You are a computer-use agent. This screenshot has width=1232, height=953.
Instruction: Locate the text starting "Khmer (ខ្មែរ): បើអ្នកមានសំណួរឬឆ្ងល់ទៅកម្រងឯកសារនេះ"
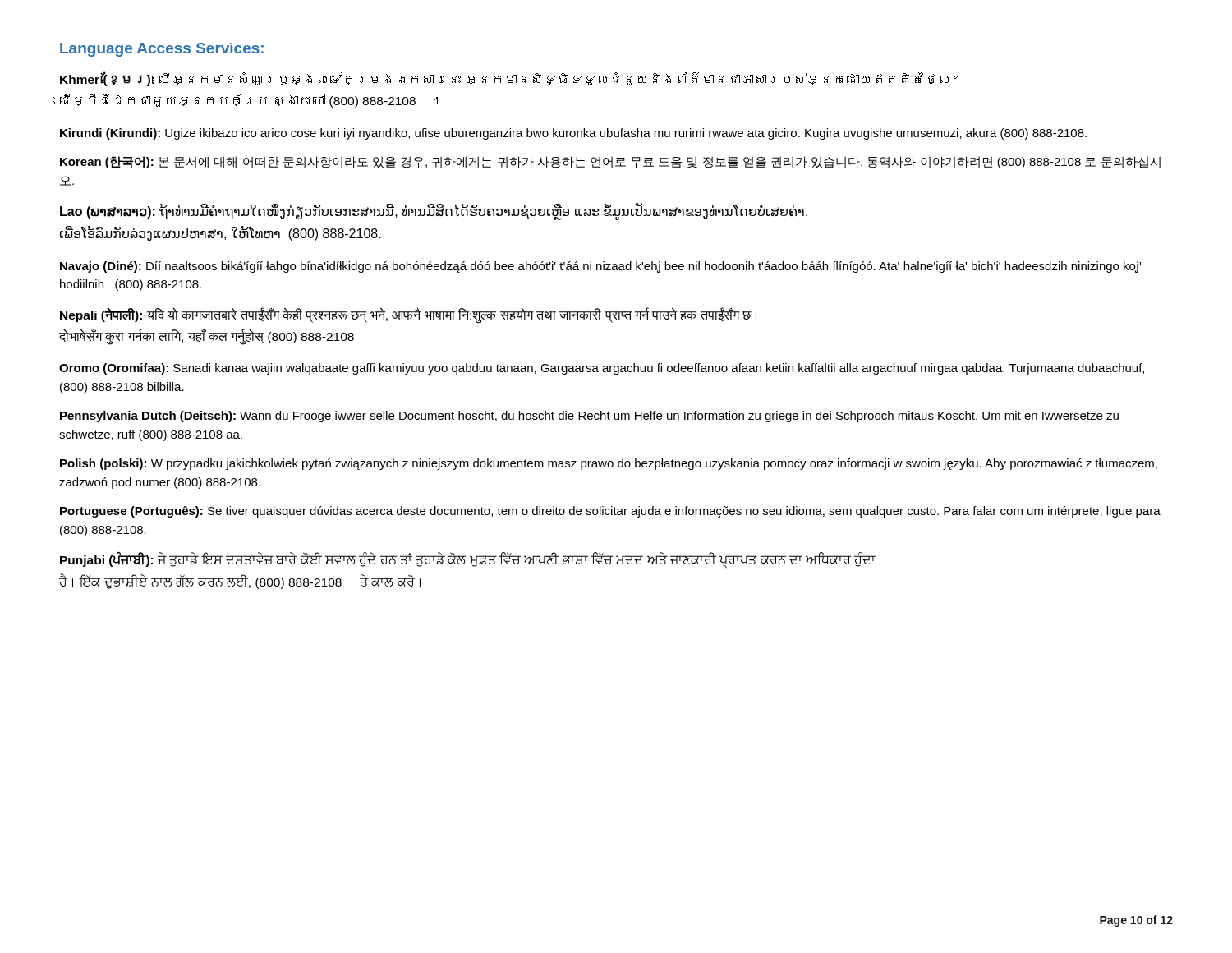tap(511, 90)
